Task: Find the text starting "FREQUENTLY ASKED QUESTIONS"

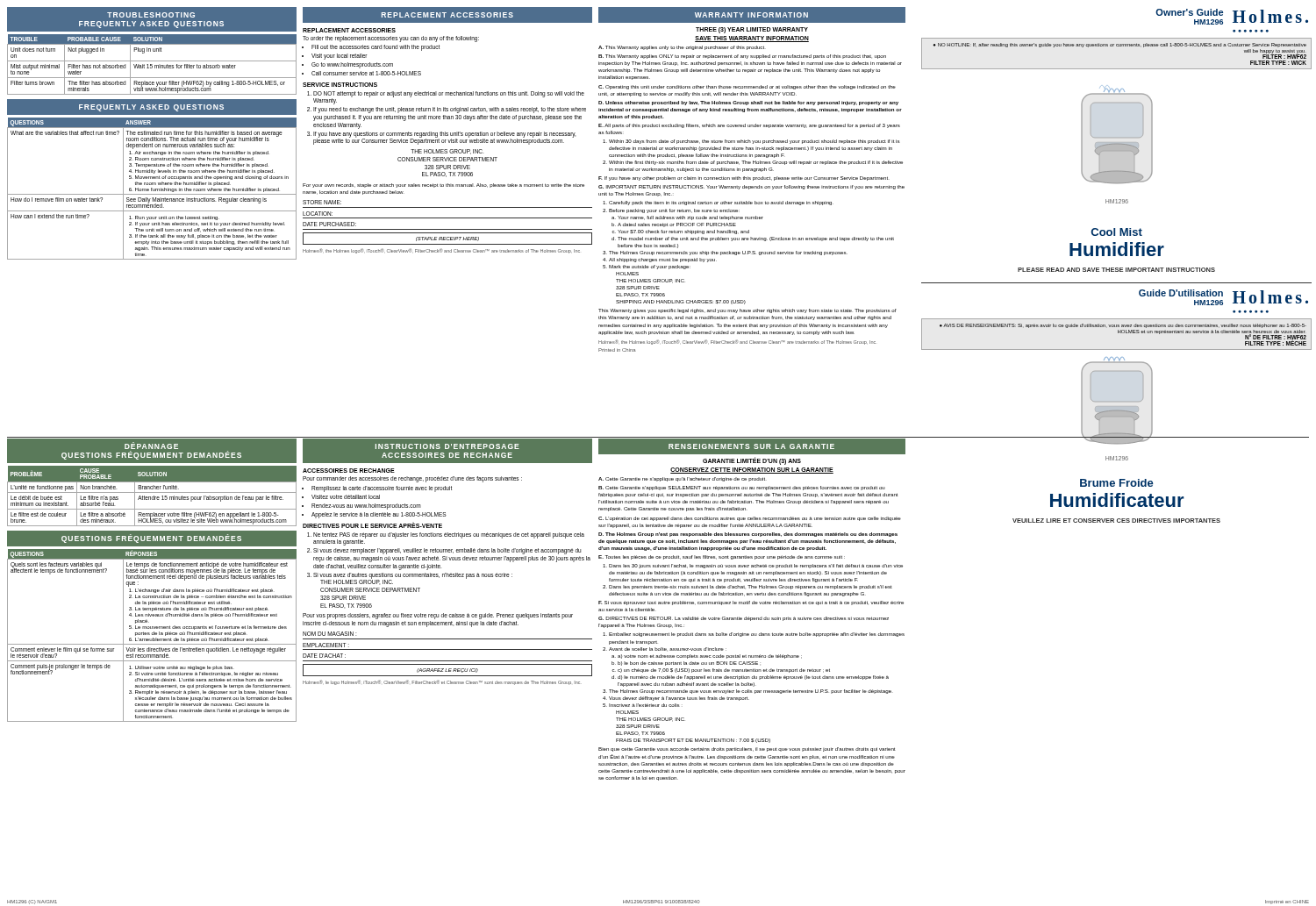Action: pyautogui.click(x=152, y=107)
